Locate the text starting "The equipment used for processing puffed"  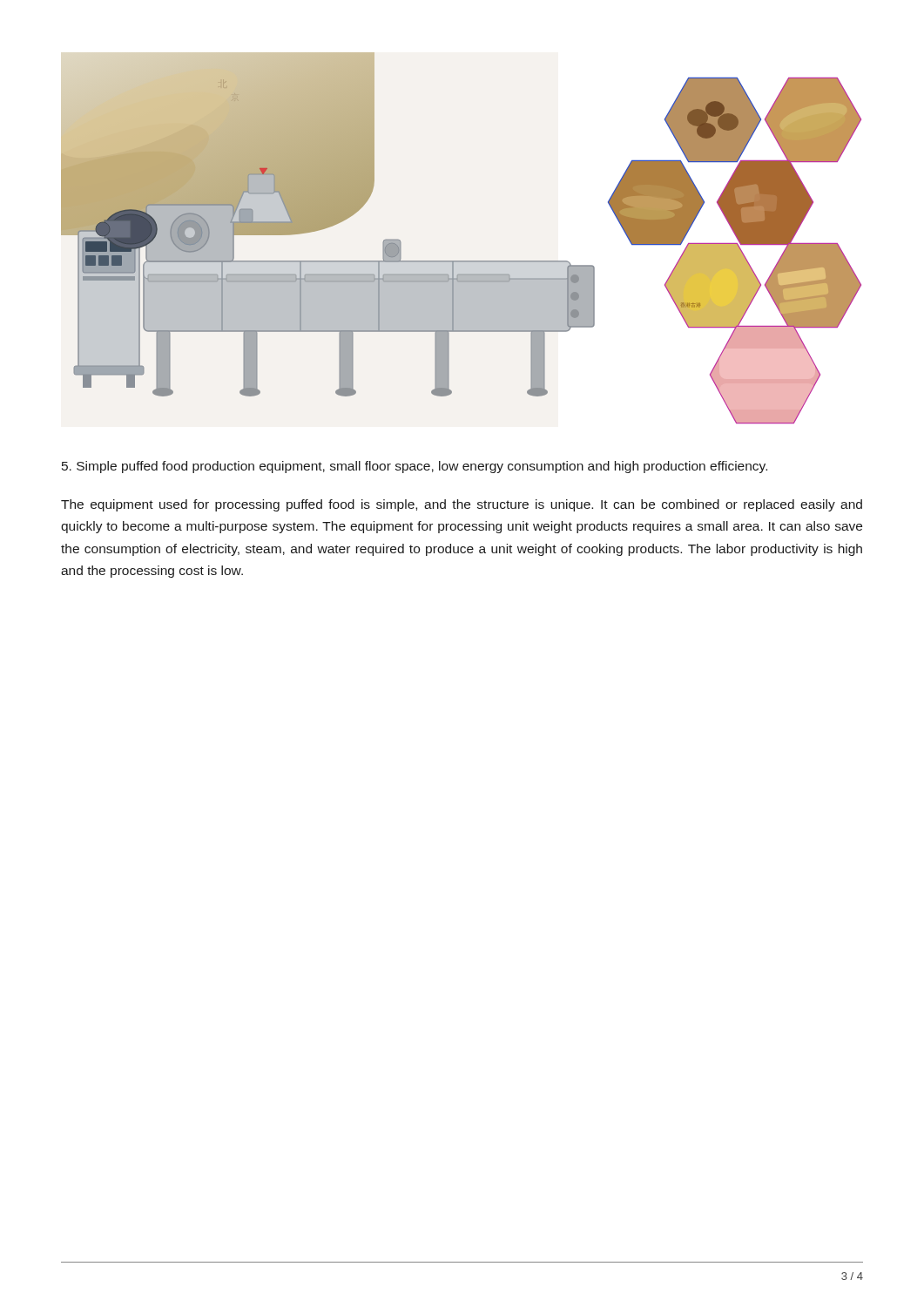[462, 537]
